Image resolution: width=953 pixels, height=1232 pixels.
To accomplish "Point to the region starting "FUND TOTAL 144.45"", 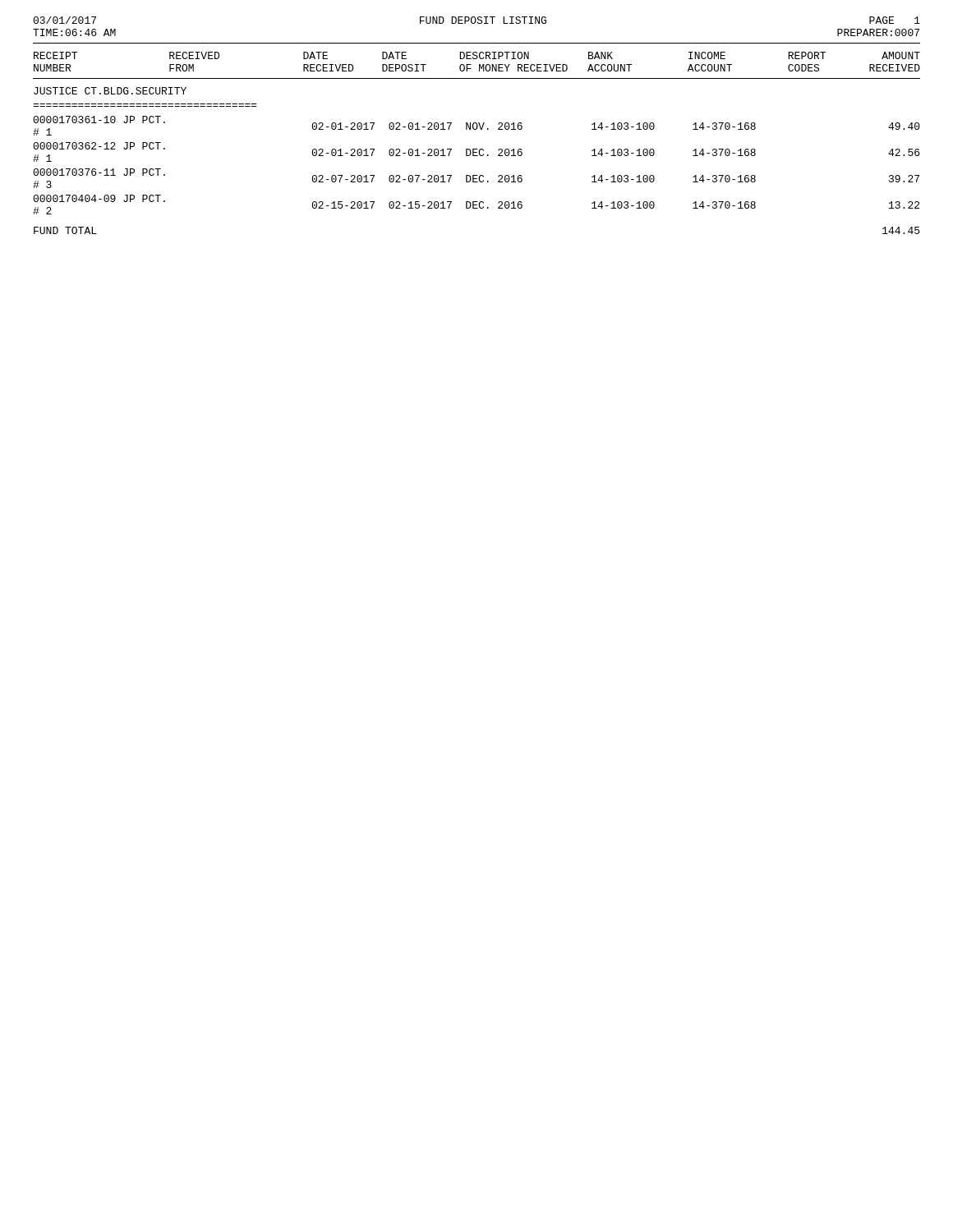I will click(x=72, y=230).
